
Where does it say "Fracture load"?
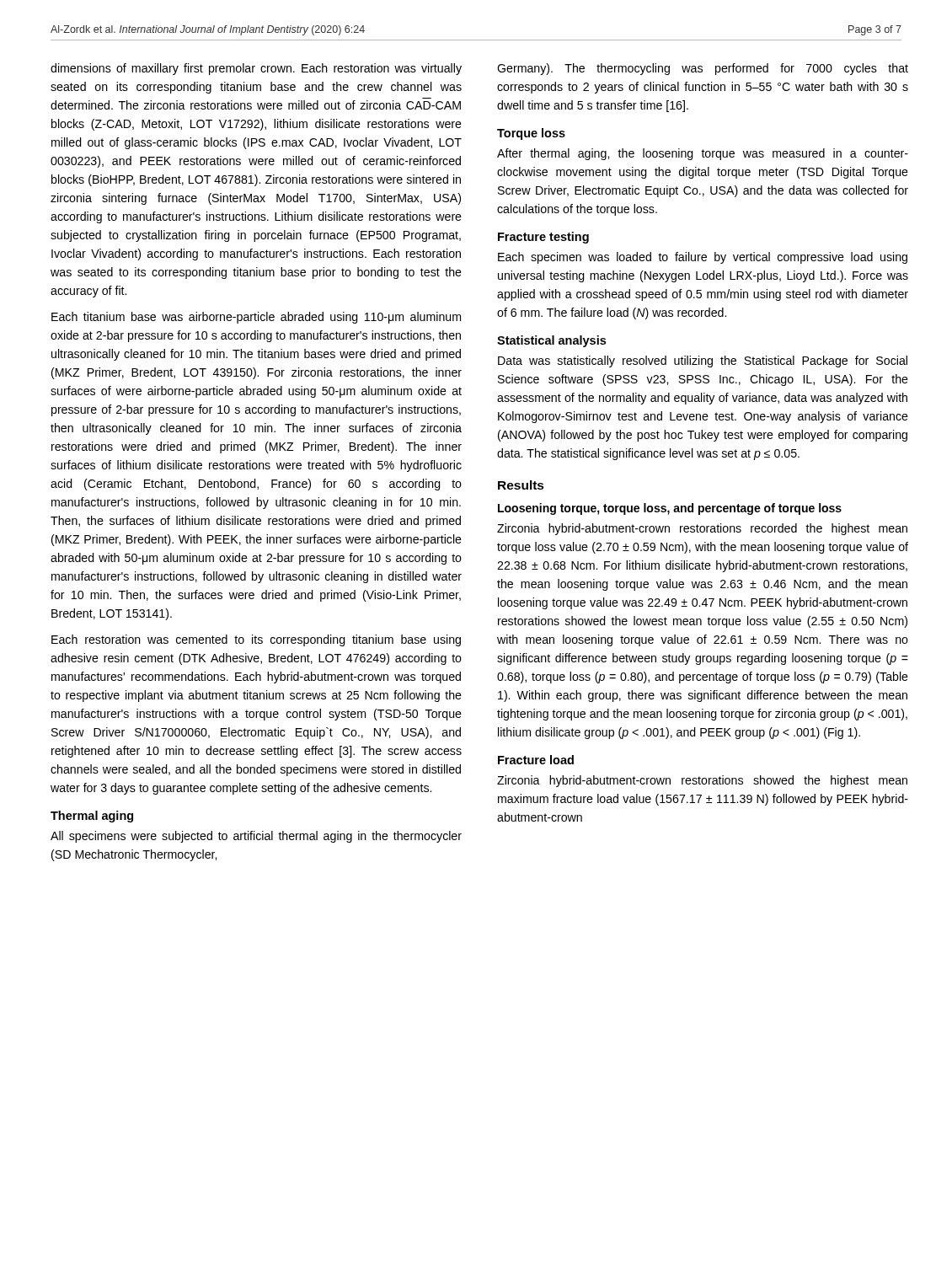536,760
